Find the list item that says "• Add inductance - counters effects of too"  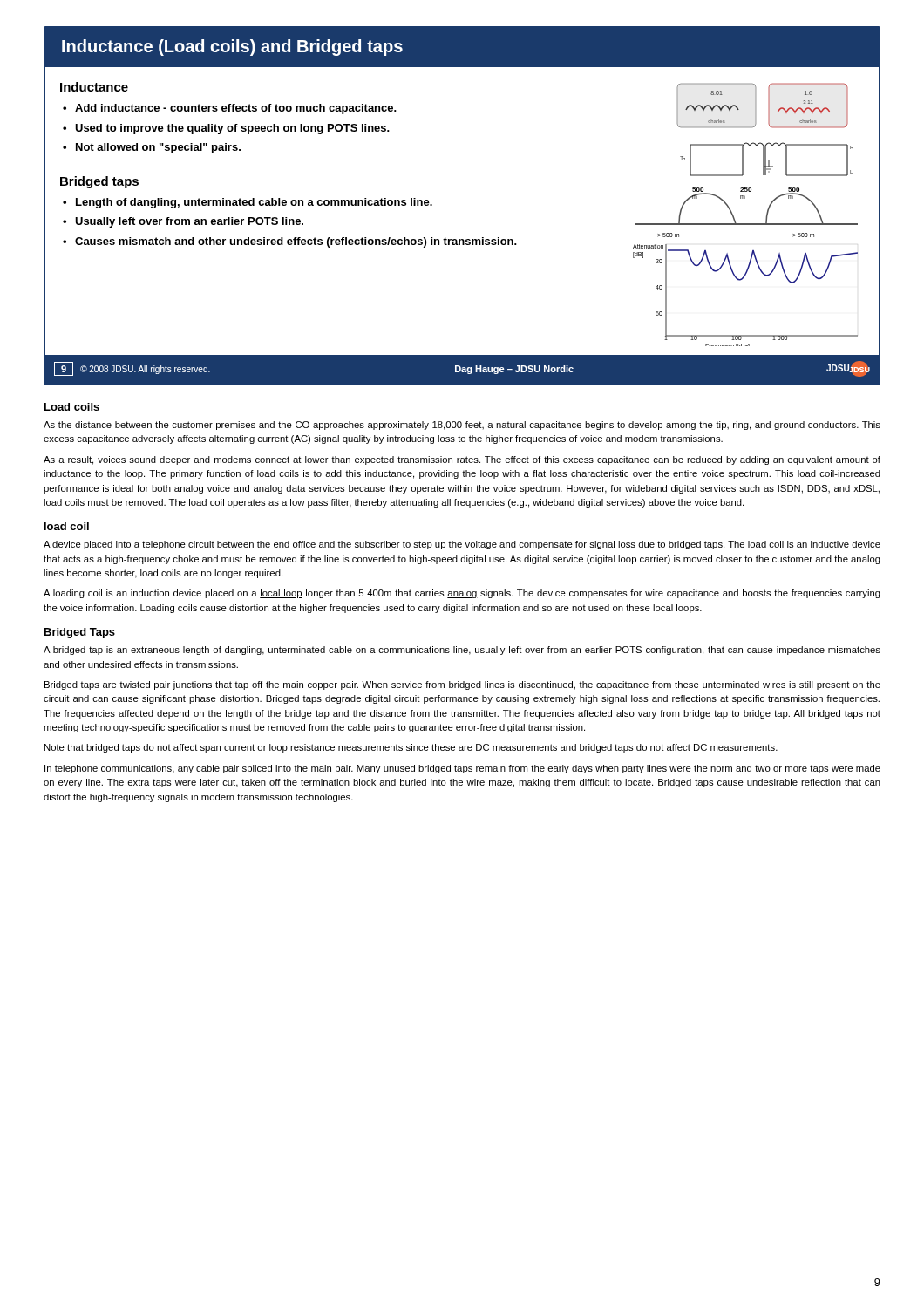click(x=230, y=108)
